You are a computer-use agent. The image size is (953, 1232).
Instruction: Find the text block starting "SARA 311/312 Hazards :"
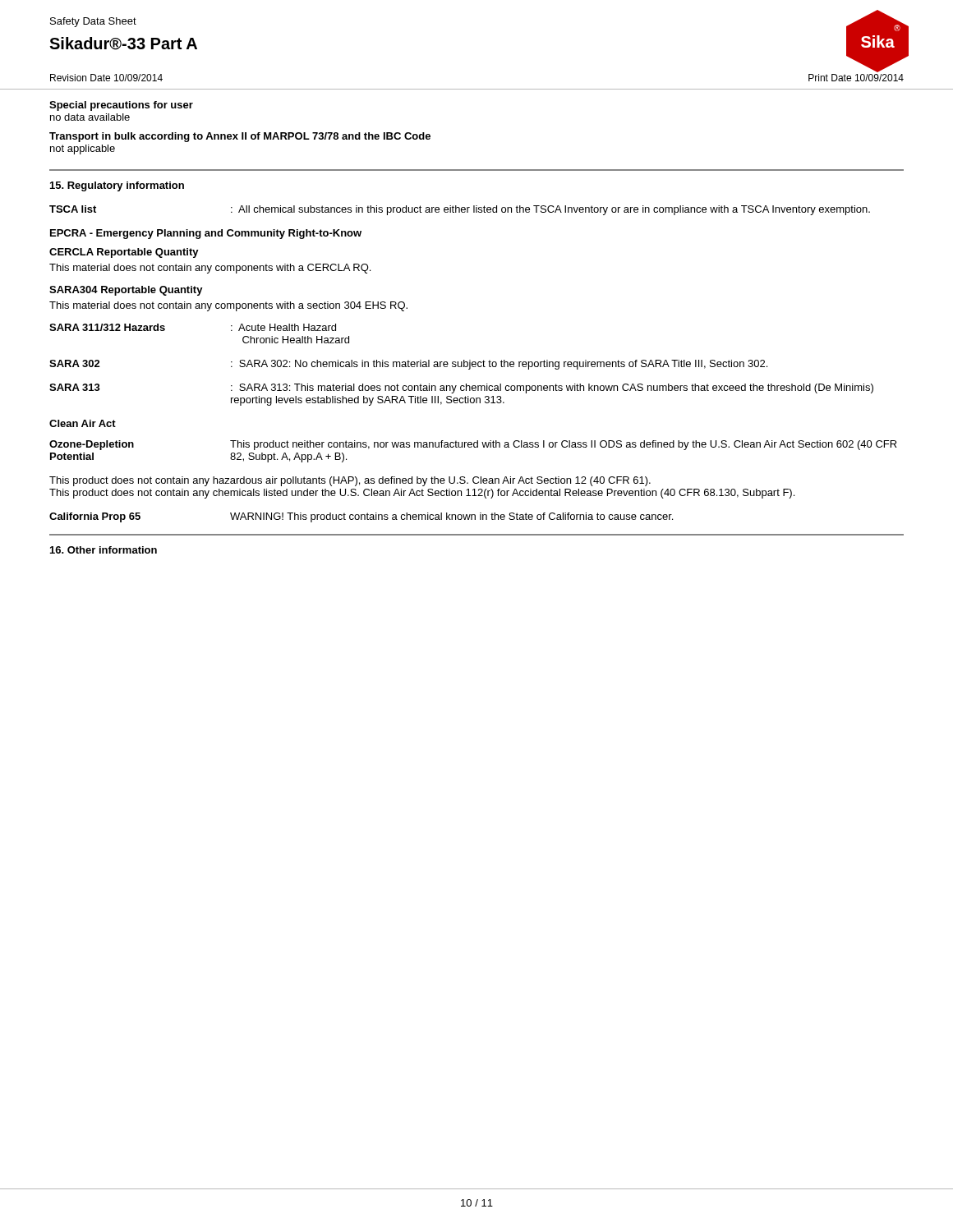pyautogui.click(x=101, y=327)
